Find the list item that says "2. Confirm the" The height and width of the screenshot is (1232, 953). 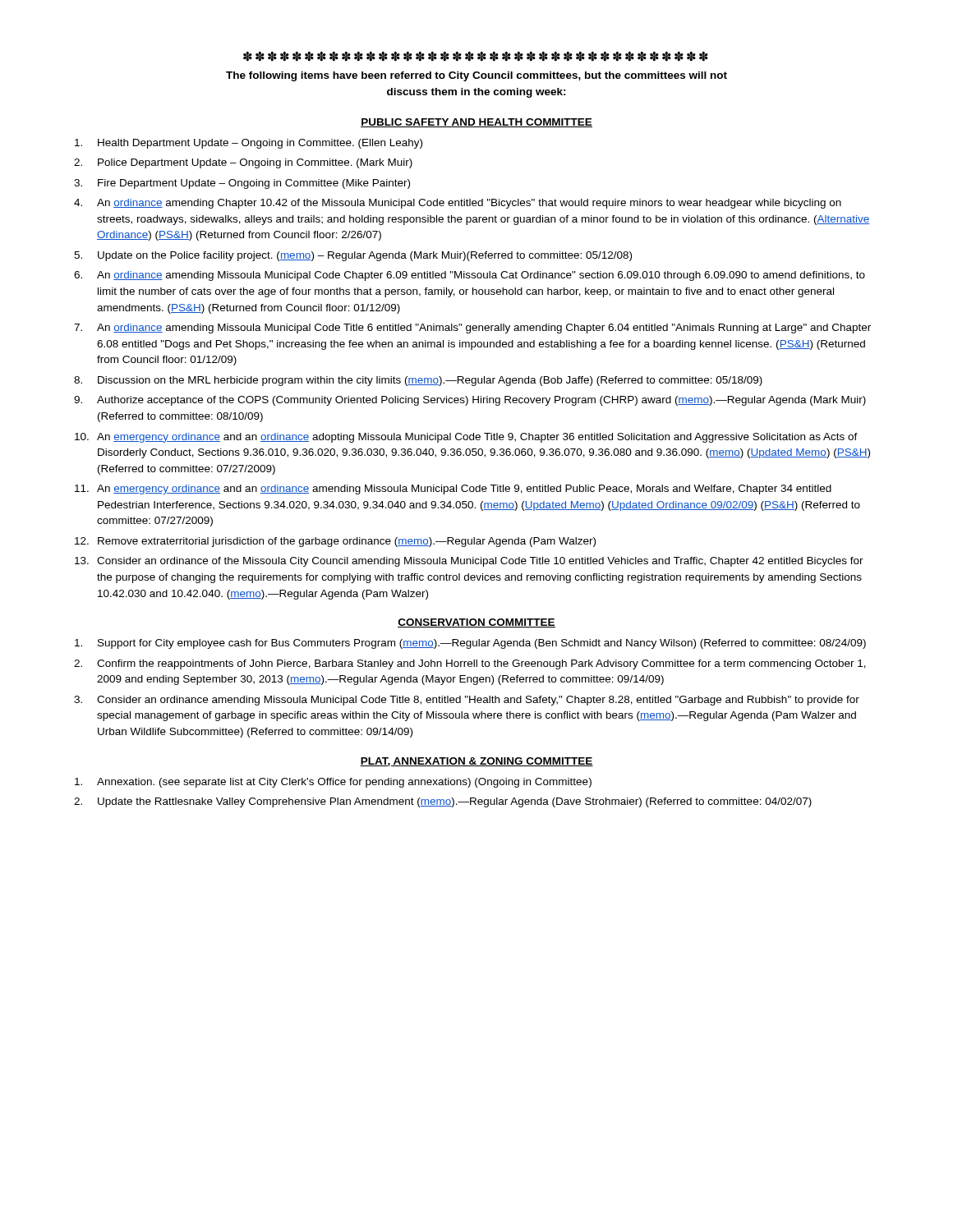pos(476,671)
